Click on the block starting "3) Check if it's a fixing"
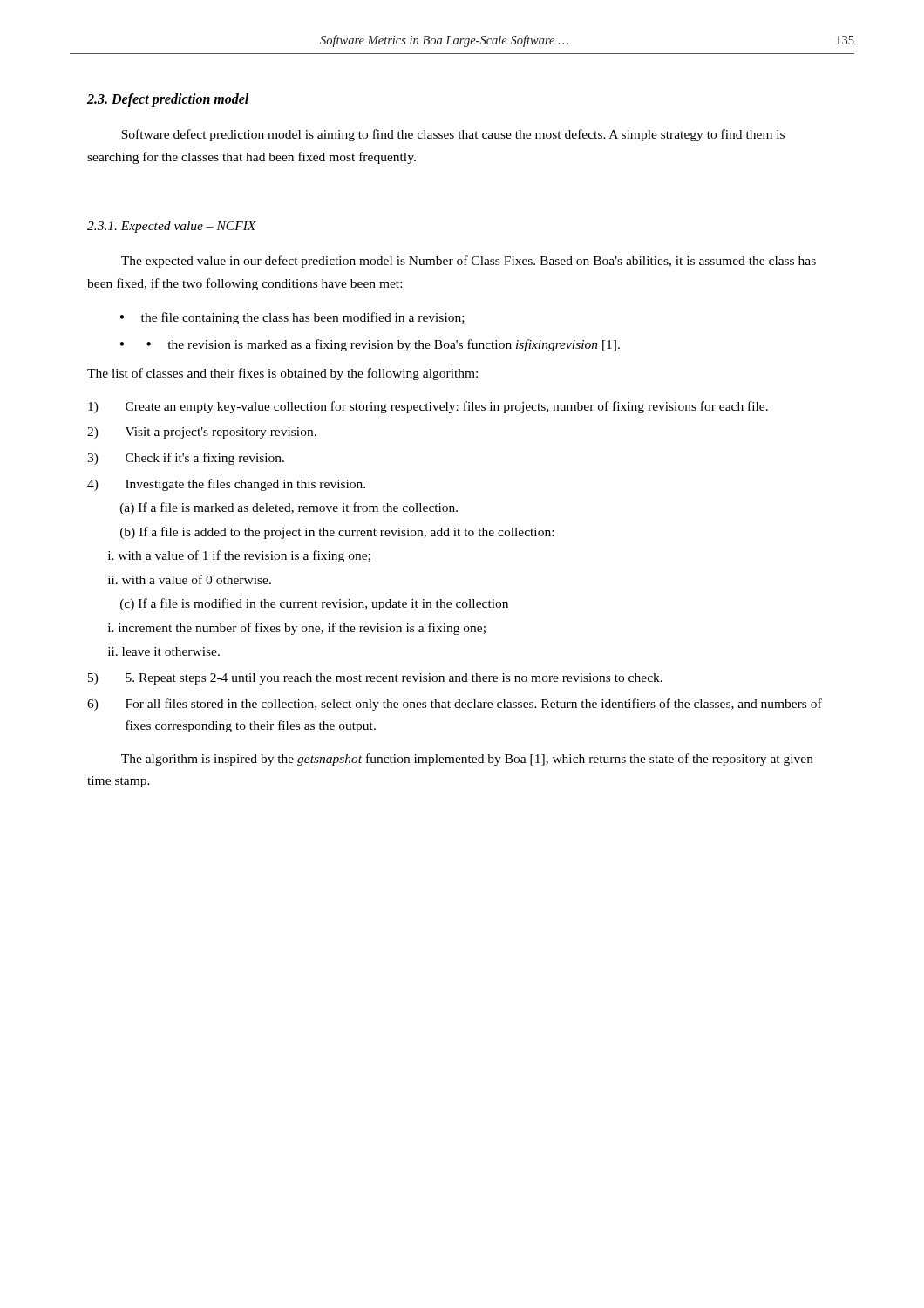This screenshot has width=924, height=1308. pos(186,459)
